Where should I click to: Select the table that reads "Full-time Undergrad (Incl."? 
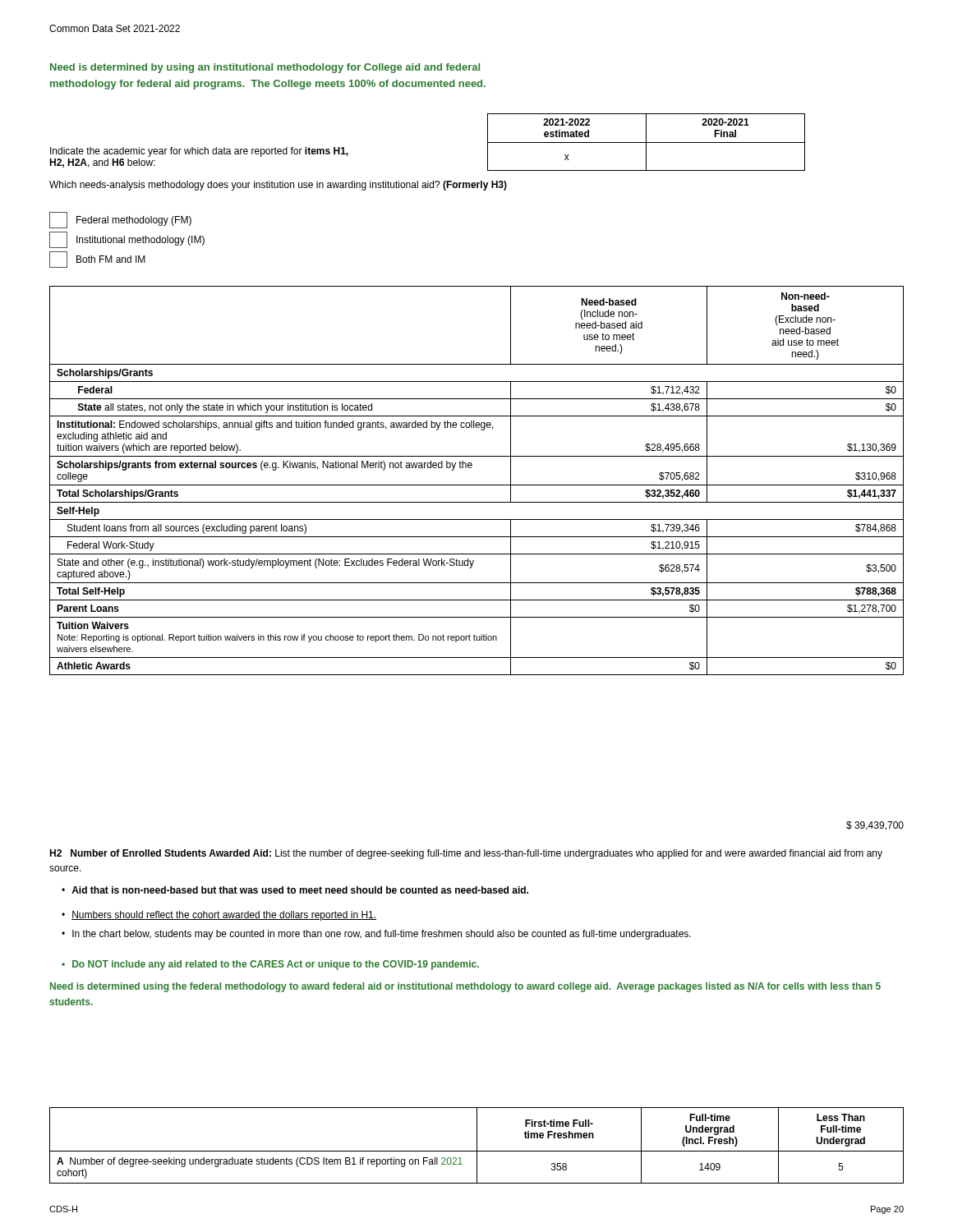pyautogui.click(x=476, y=1145)
